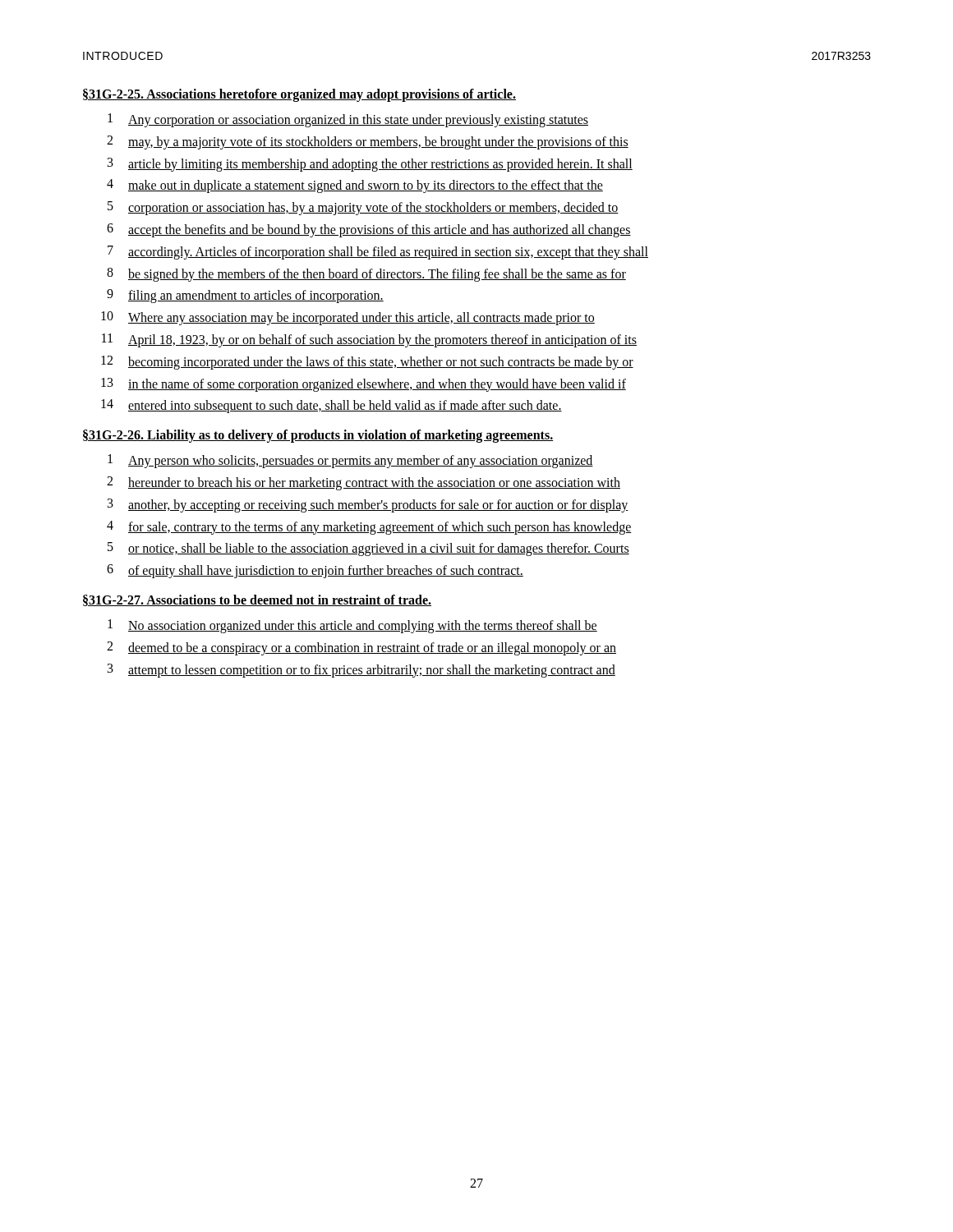
Task: Click on the passage starting "14 entered into subsequent to such date, shall"
Action: pyautogui.click(x=476, y=406)
